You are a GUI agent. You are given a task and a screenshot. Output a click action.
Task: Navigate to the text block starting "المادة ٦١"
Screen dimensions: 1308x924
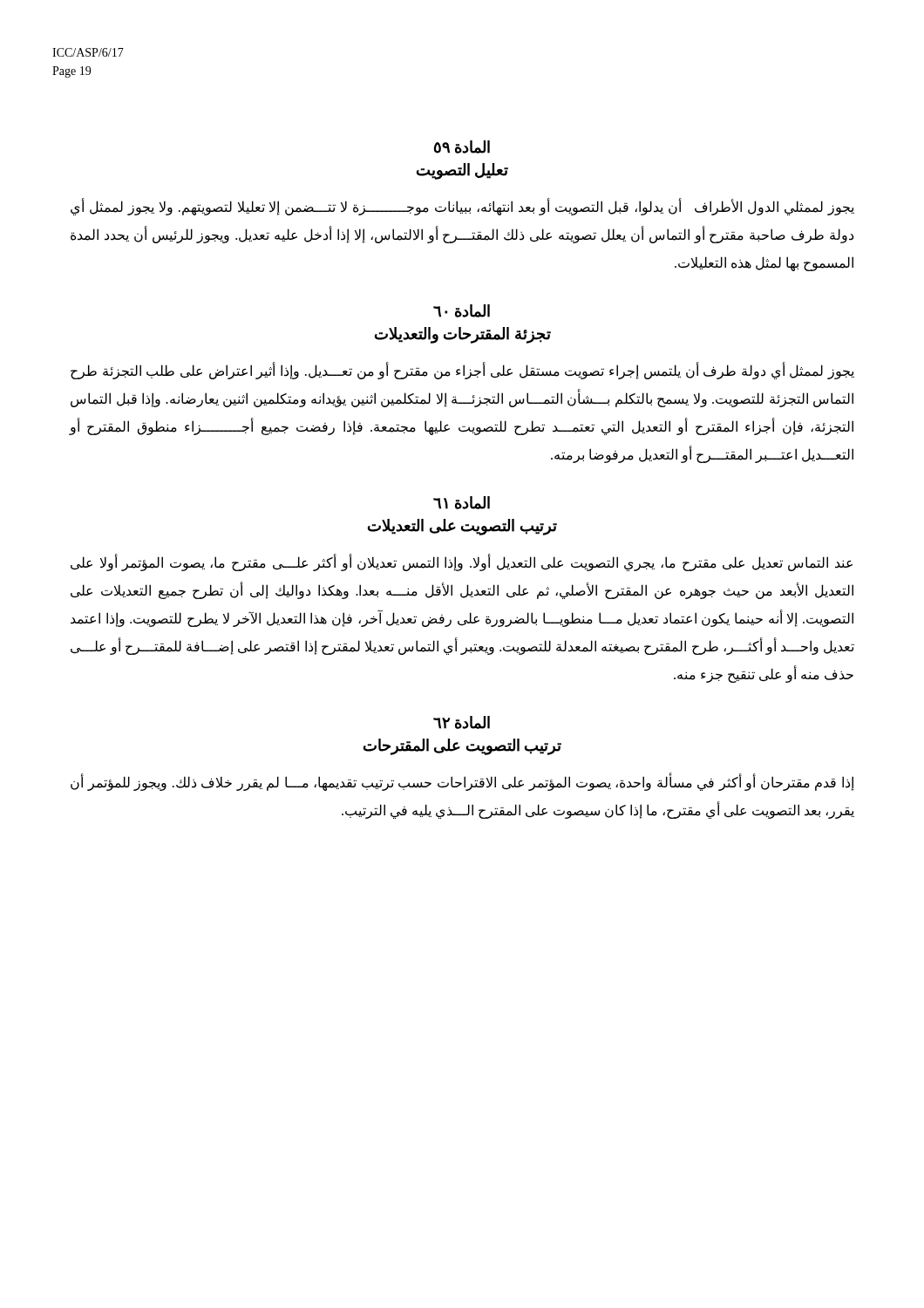click(x=462, y=503)
